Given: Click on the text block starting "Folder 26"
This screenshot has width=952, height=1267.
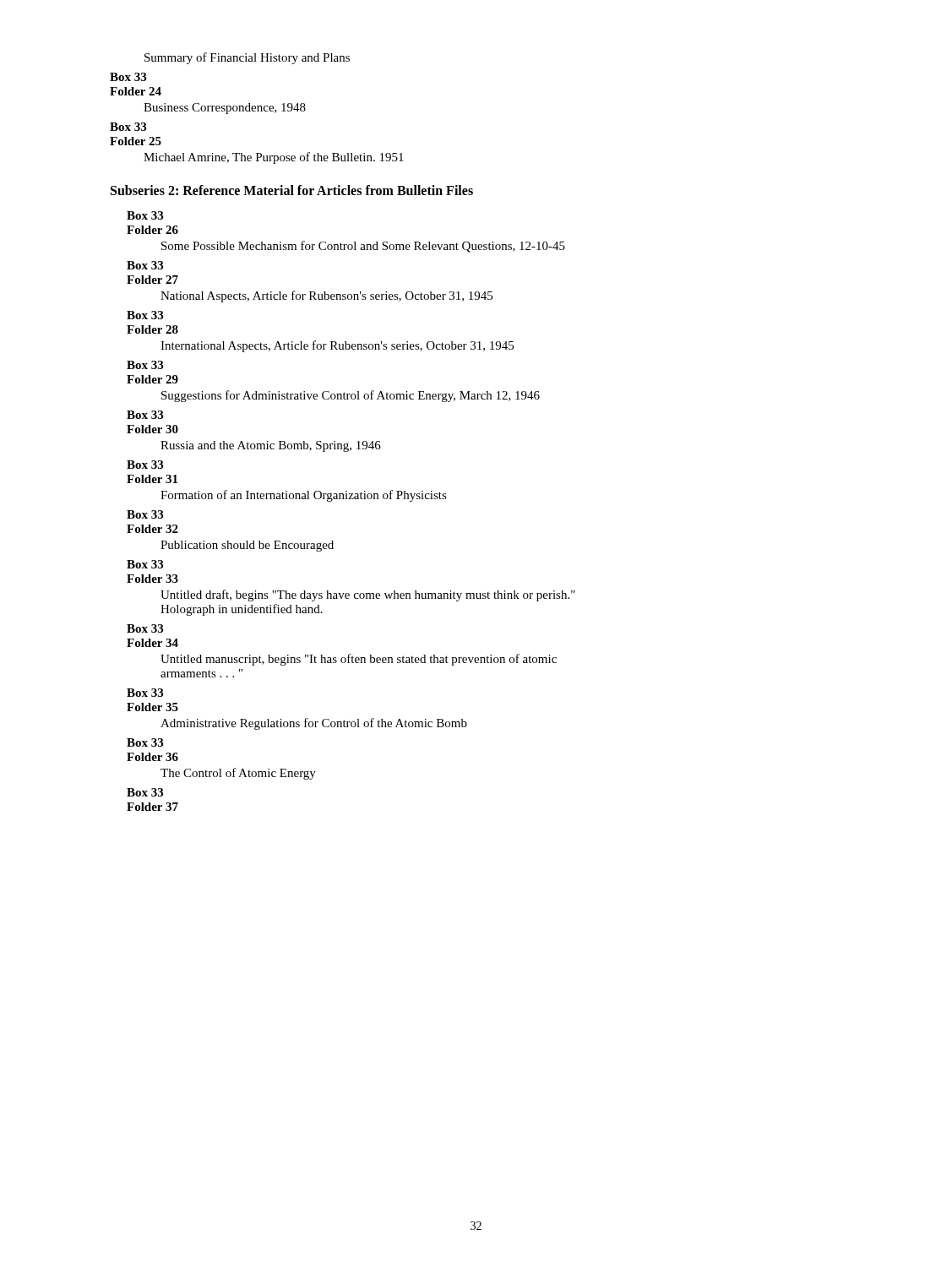Looking at the screenshot, I should pos(152,230).
